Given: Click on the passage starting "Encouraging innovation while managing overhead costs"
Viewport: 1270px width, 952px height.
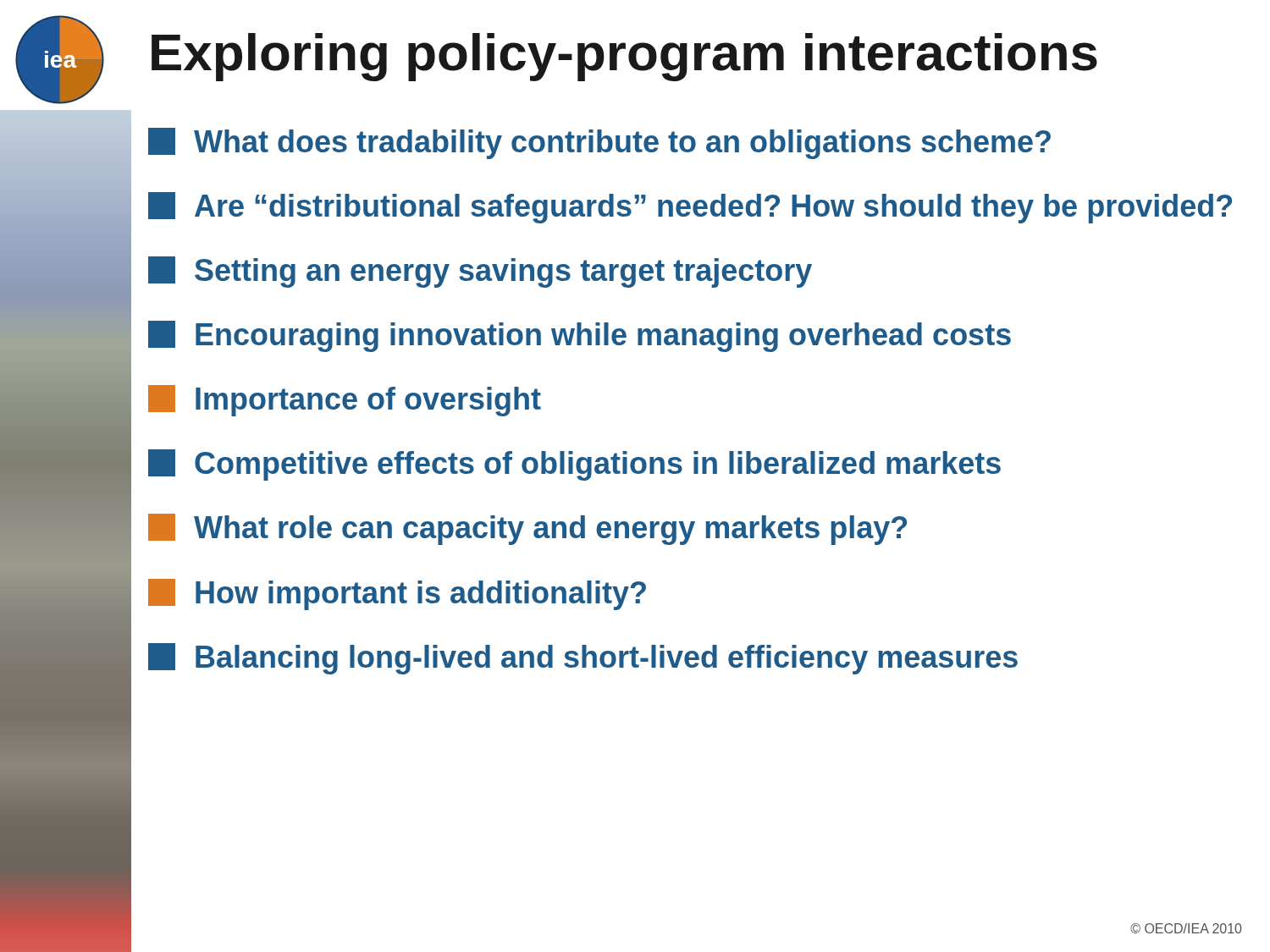Looking at the screenshot, I should [x=580, y=335].
